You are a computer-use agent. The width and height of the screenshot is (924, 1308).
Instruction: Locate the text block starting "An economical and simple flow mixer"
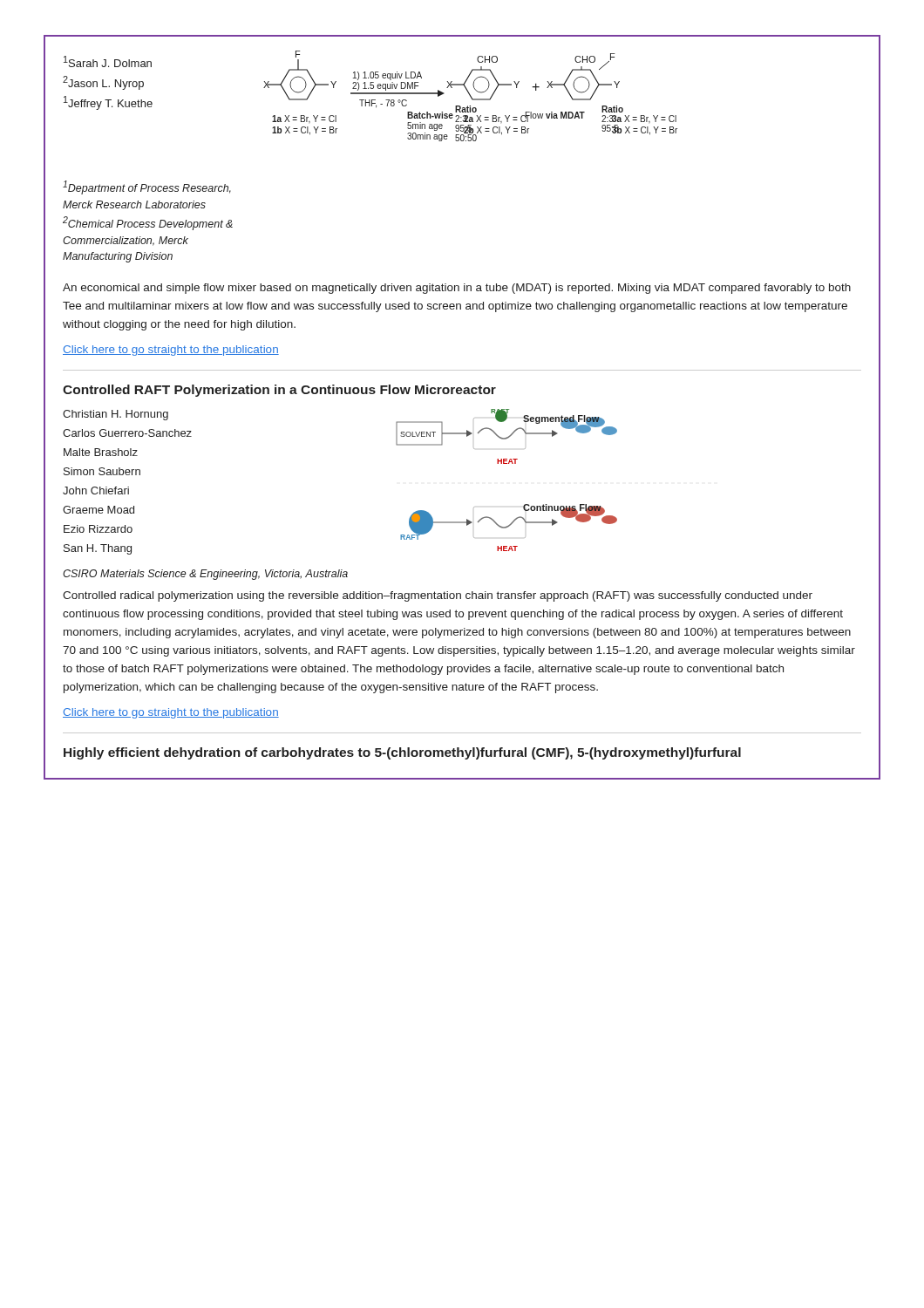[457, 306]
